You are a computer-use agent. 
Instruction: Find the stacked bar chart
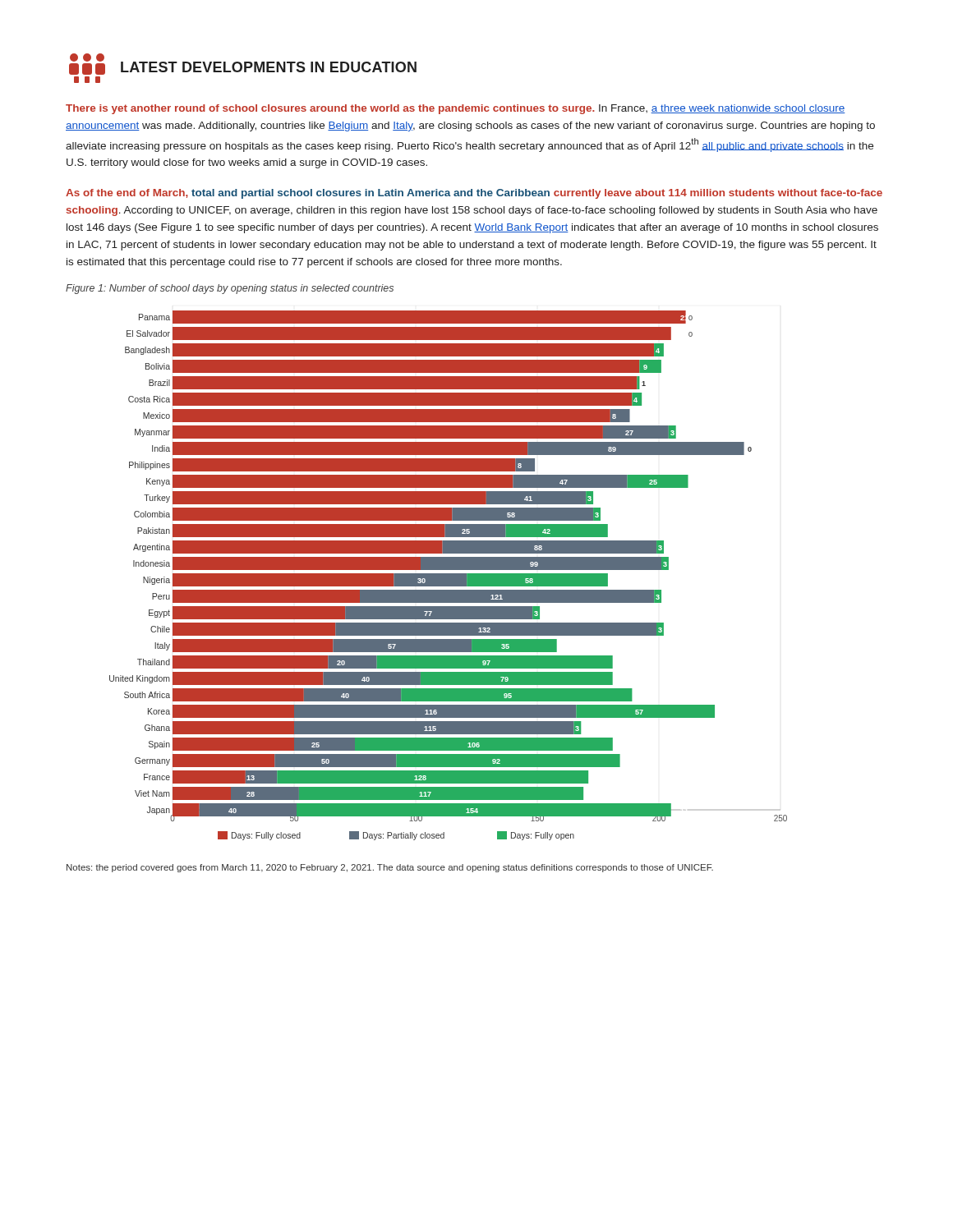click(x=476, y=578)
